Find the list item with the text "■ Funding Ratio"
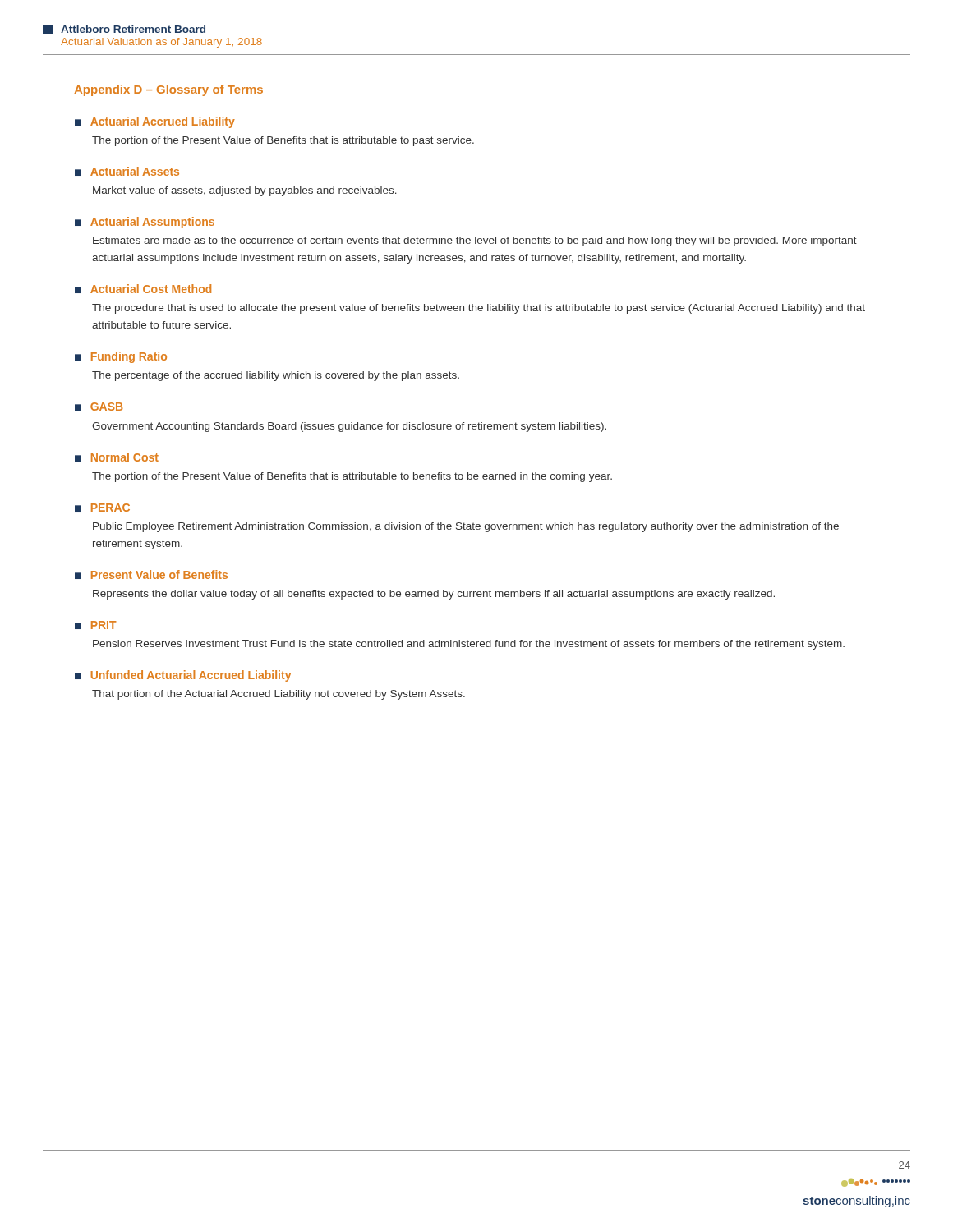The image size is (953, 1232). click(x=121, y=357)
